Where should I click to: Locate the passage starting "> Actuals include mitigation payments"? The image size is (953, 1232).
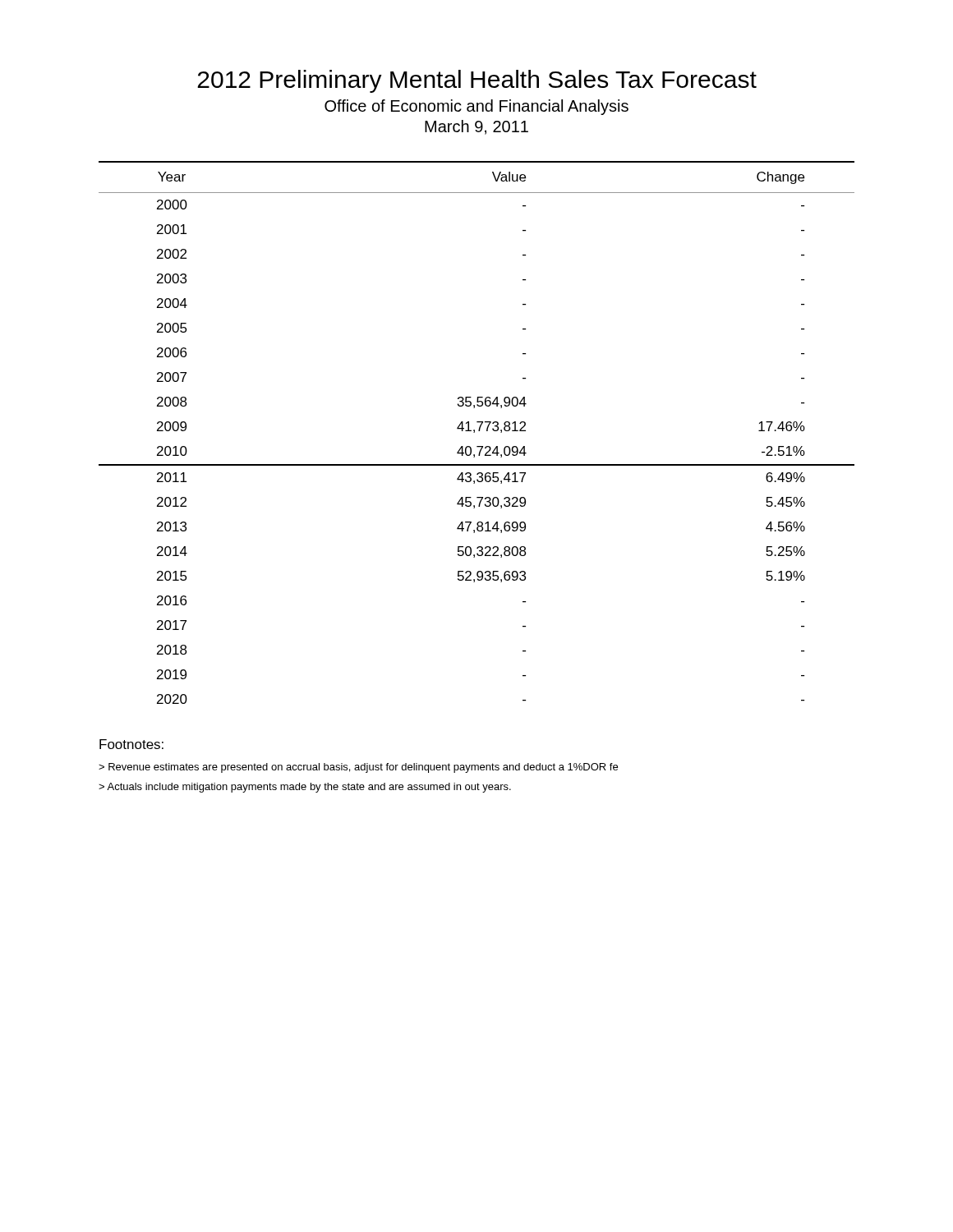coord(305,787)
